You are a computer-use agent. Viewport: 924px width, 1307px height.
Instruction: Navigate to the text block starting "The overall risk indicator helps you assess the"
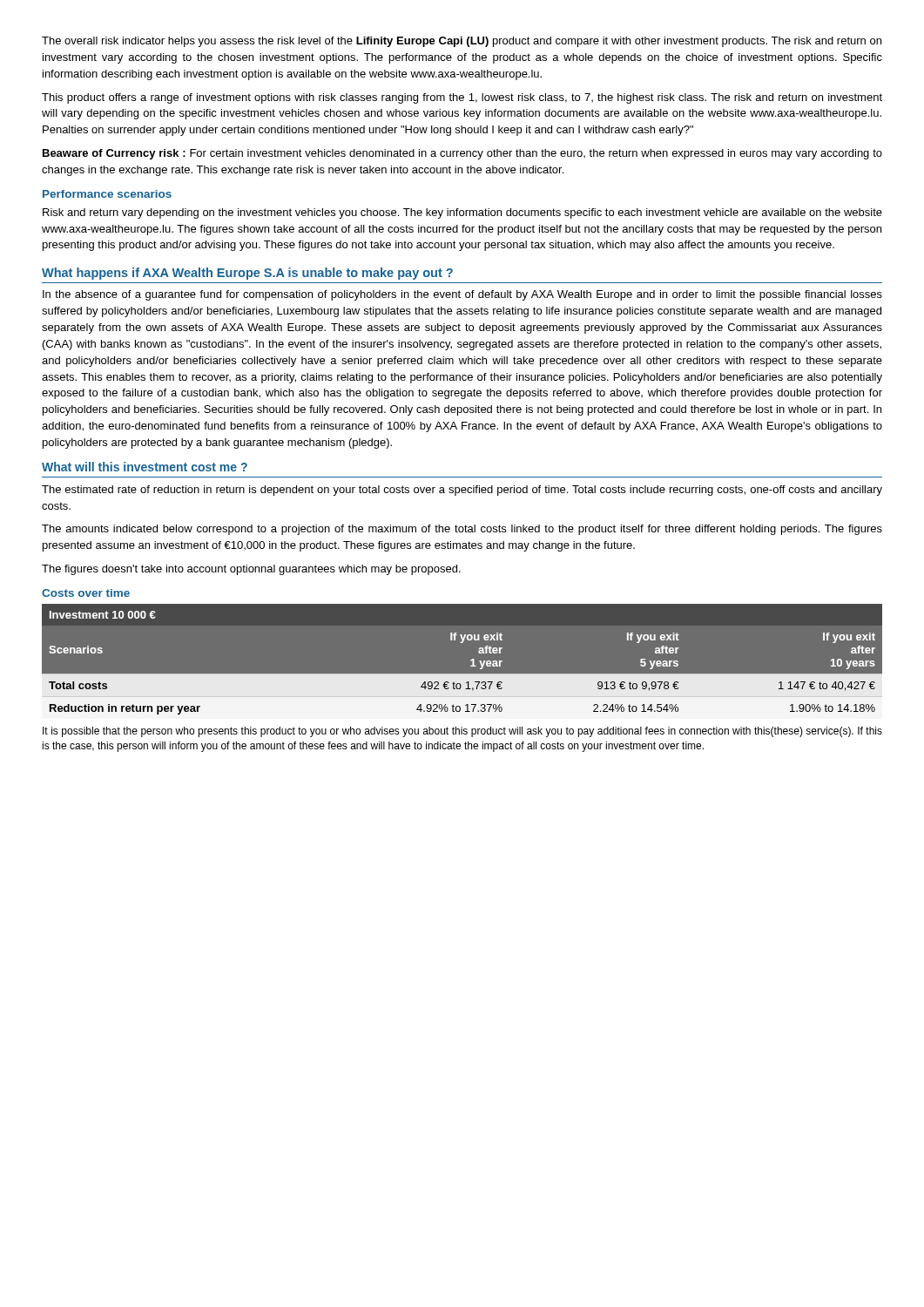462,58
